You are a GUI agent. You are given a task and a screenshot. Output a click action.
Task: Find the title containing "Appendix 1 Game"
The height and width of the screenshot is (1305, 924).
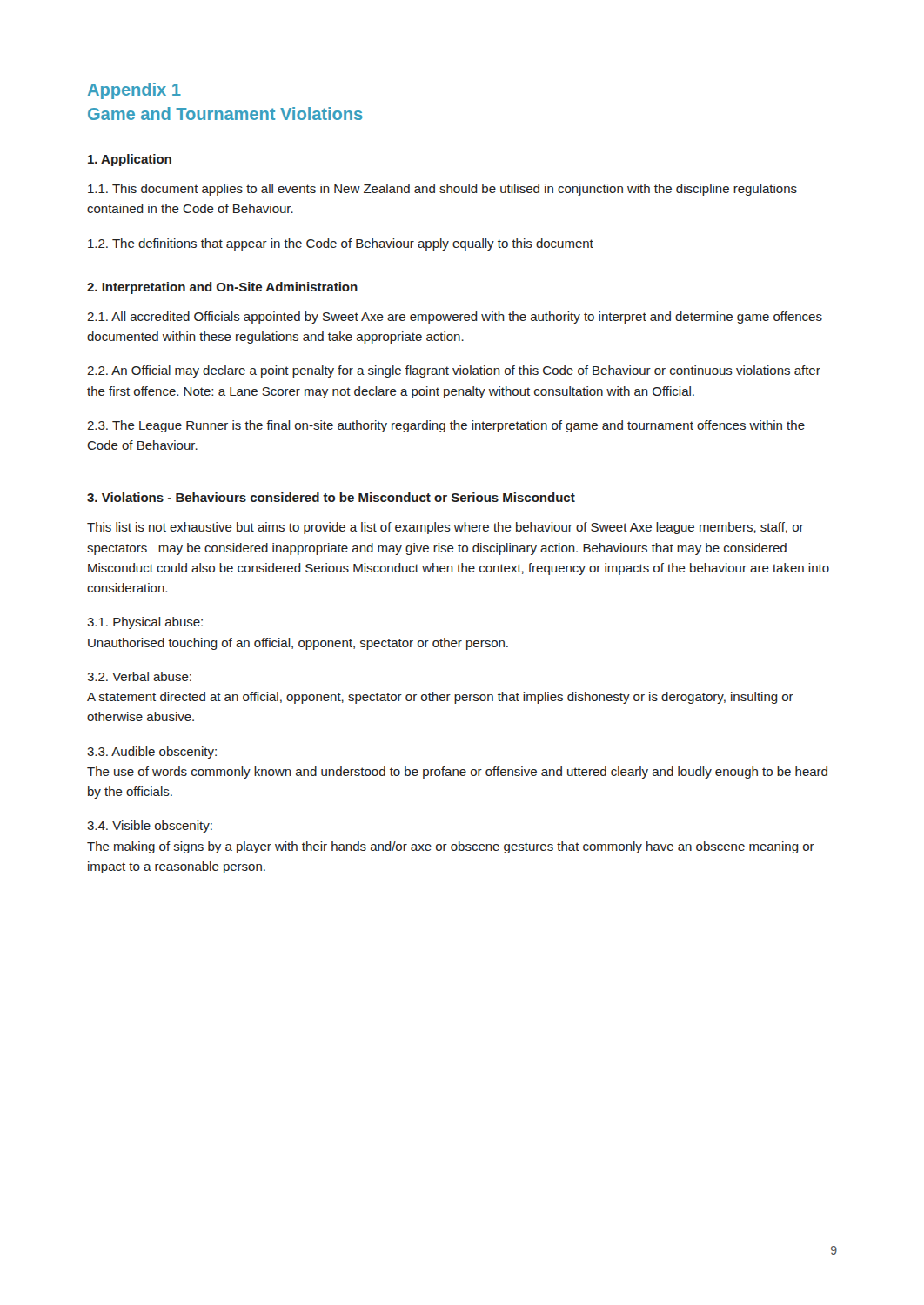[134, 91]
